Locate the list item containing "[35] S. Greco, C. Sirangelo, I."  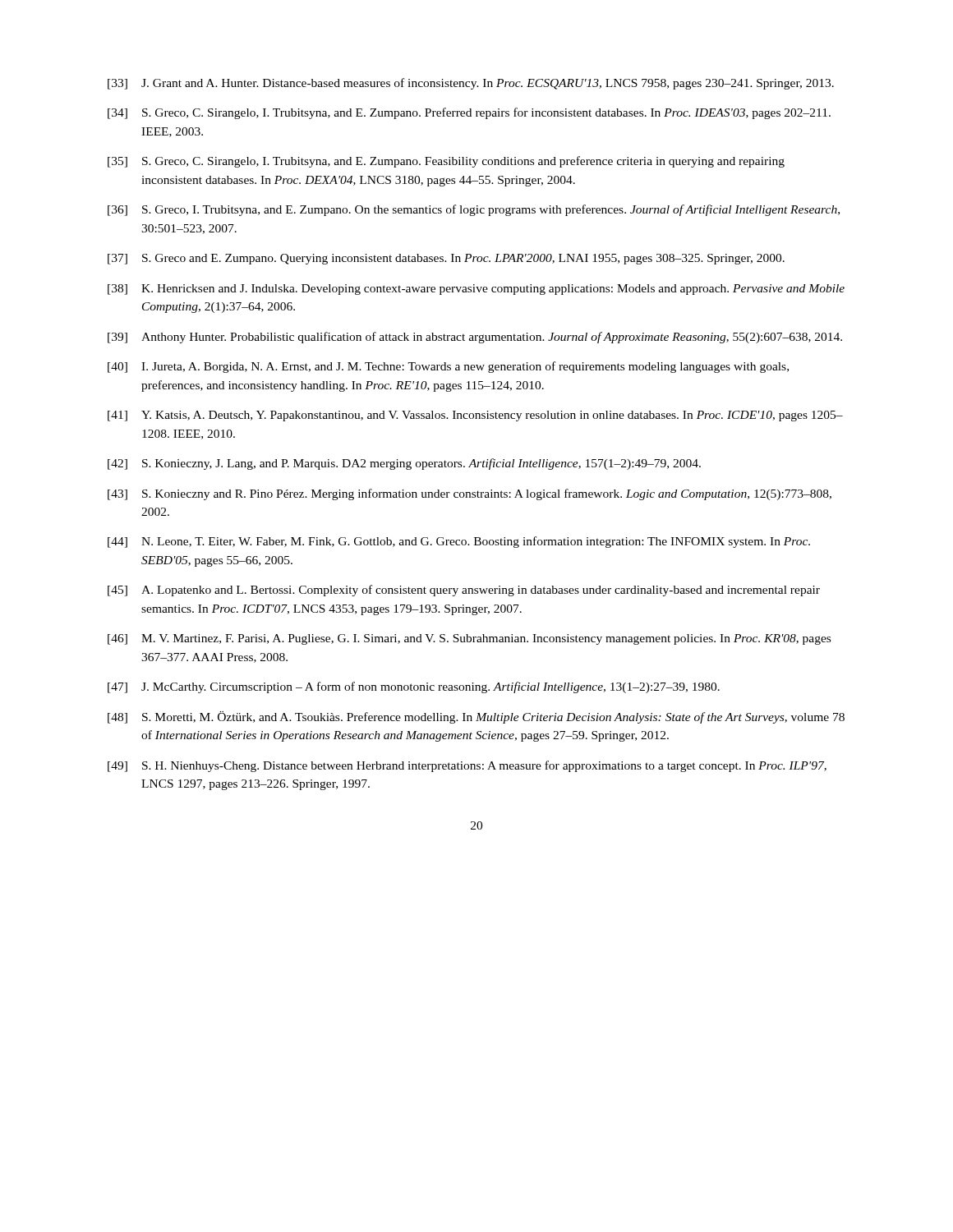pyautogui.click(x=476, y=171)
